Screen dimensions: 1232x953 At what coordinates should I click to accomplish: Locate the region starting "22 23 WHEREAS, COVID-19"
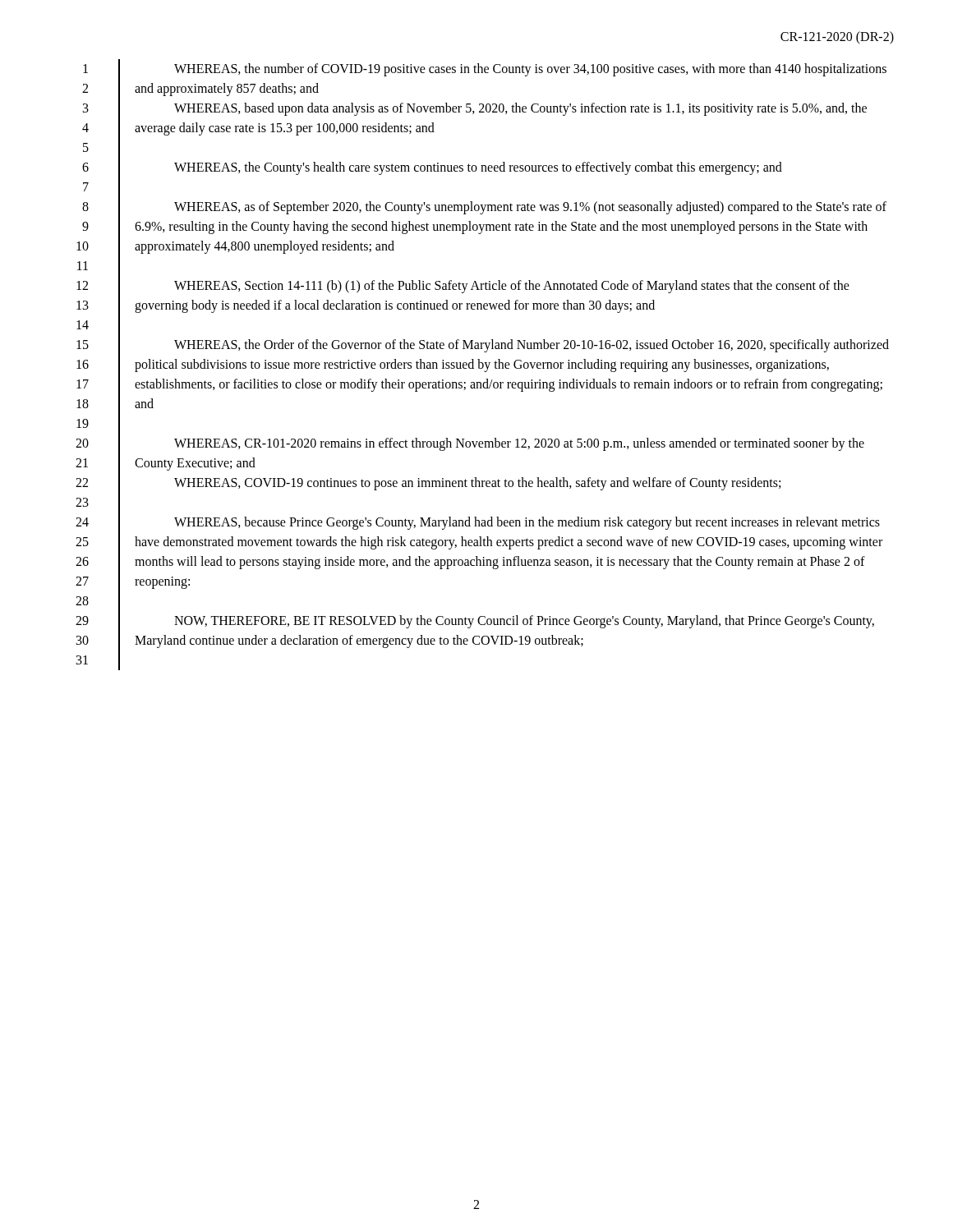coord(476,493)
